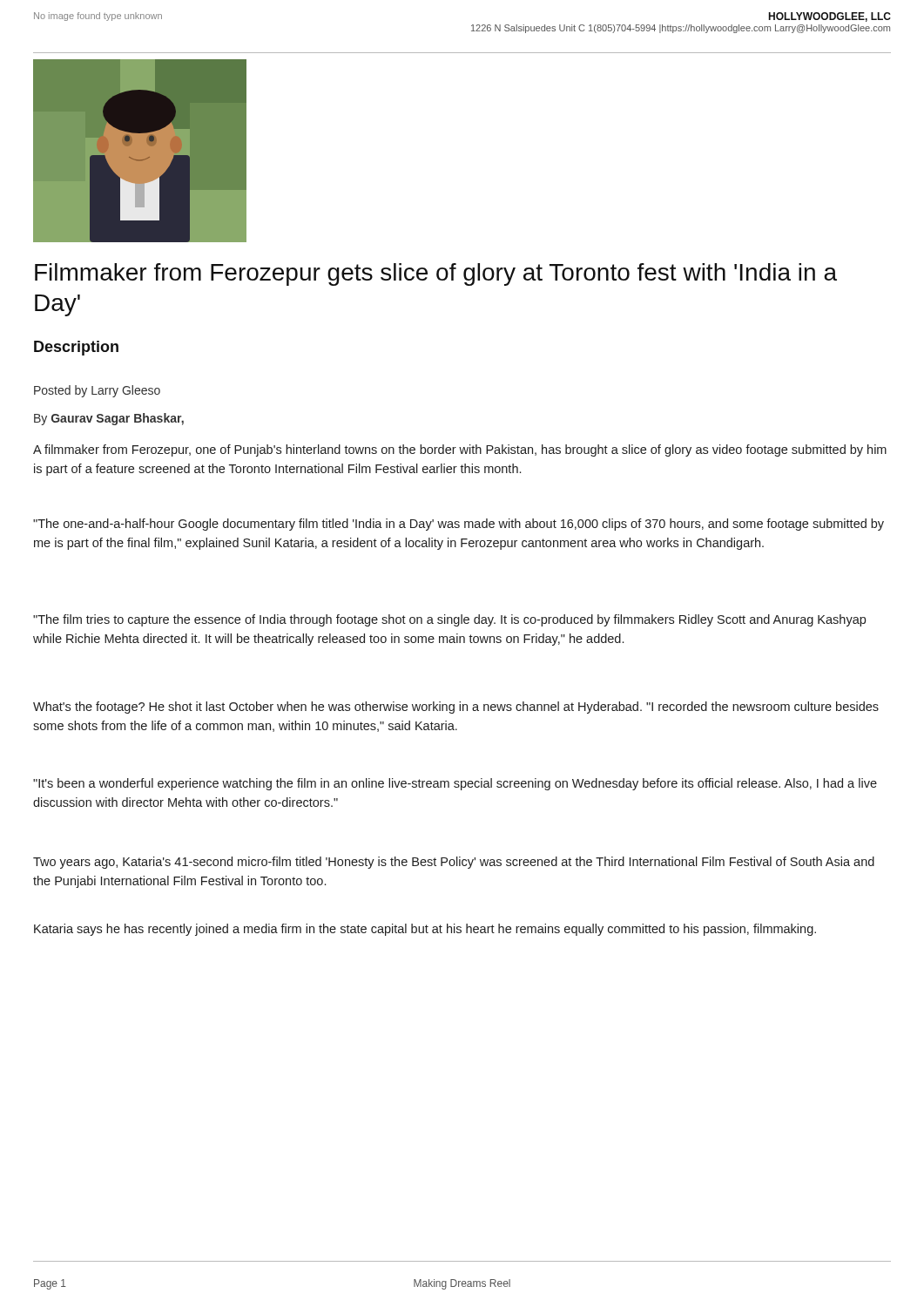Image resolution: width=924 pixels, height=1307 pixels.
Task: Select the passage starting ""It's been a wonderful experience watching the film"
Action: (455, 793)
